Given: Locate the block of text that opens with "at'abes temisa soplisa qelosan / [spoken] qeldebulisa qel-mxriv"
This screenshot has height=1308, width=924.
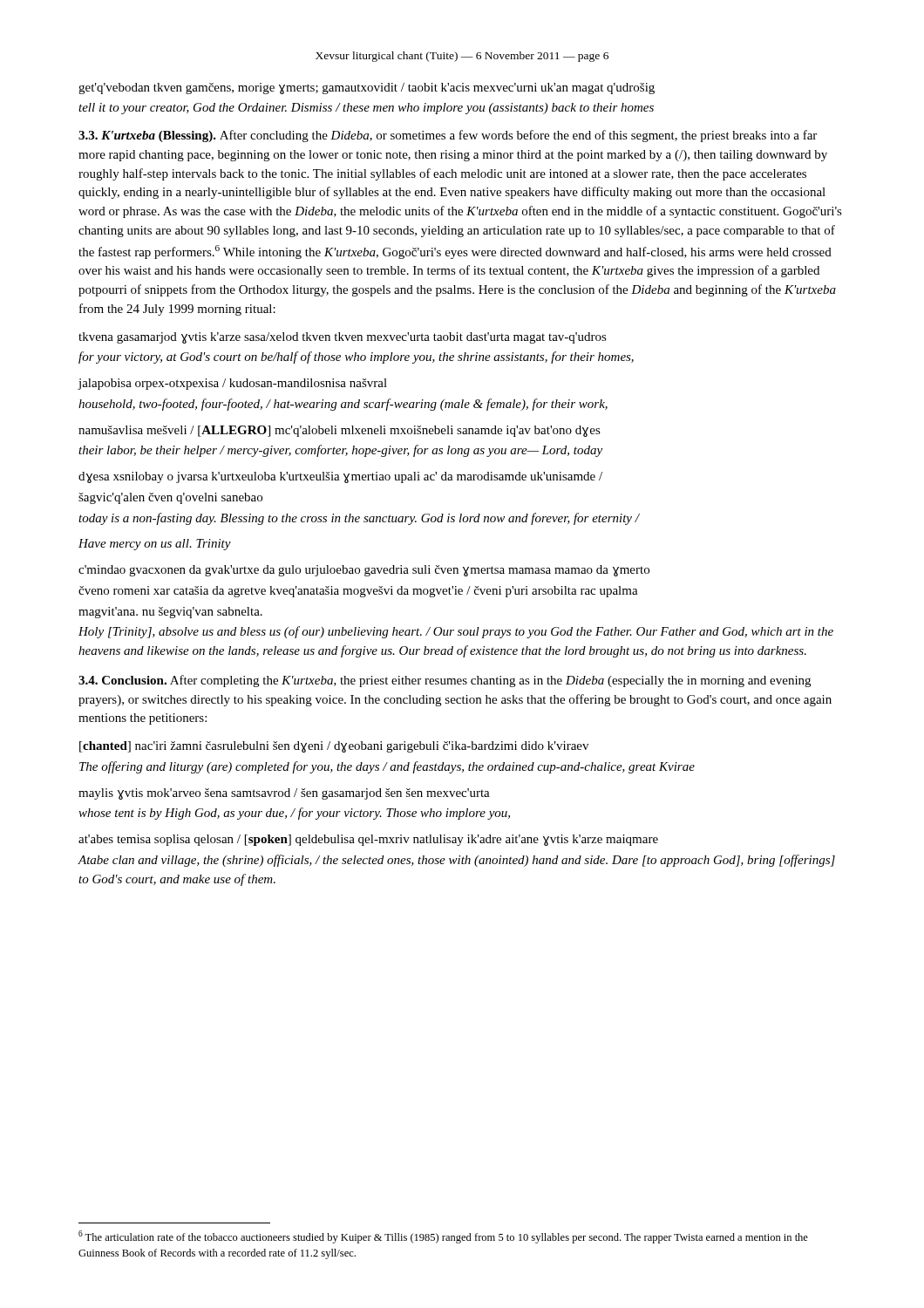Looking at the screenshot, I should (462, 859).
